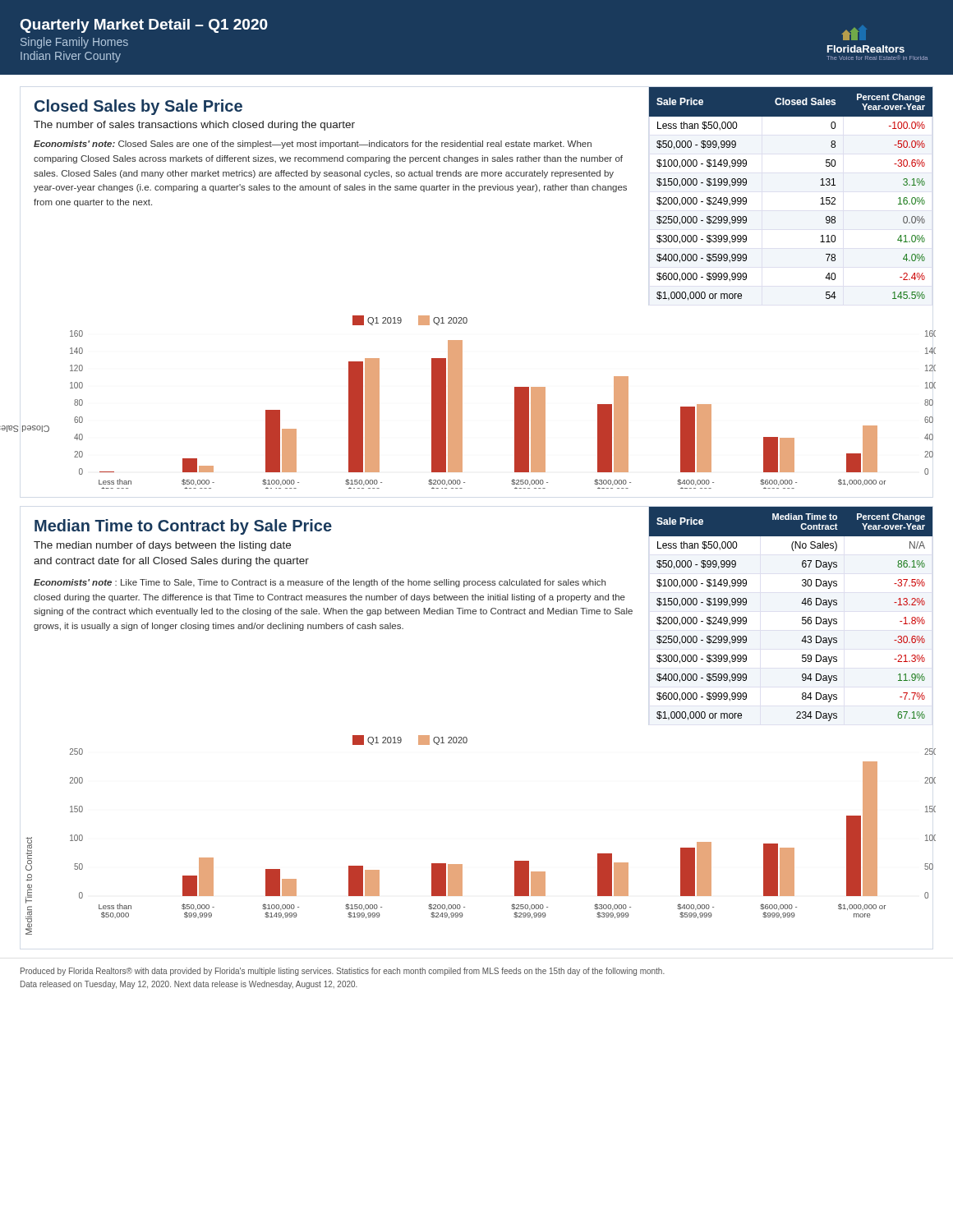Viewport: 953px width, 1232px height.
Task: Find "Closed Sales by Sale Price" on this page
Action: click(138, 106)
